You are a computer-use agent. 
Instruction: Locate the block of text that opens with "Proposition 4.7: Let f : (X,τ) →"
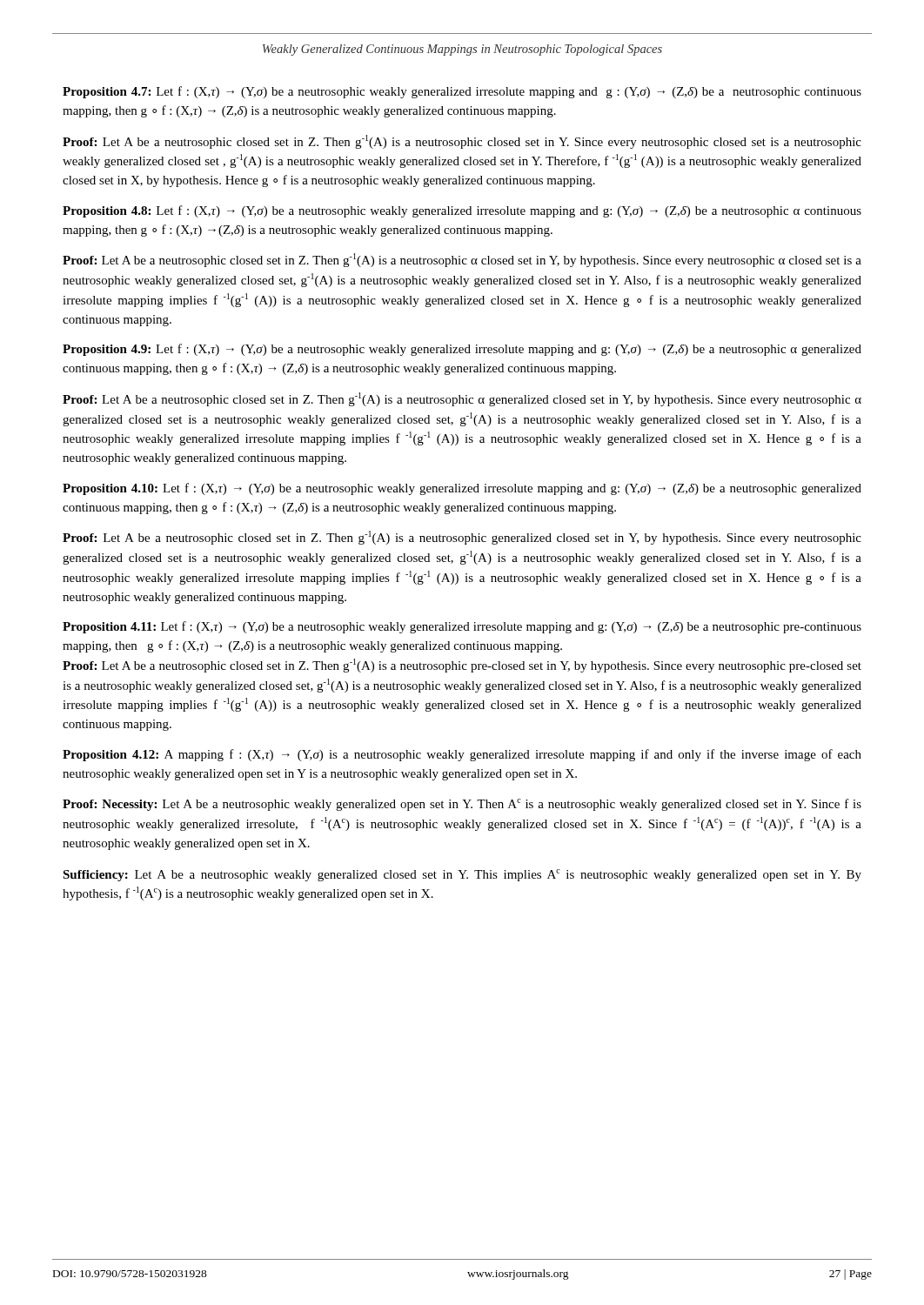pos(462,102)
